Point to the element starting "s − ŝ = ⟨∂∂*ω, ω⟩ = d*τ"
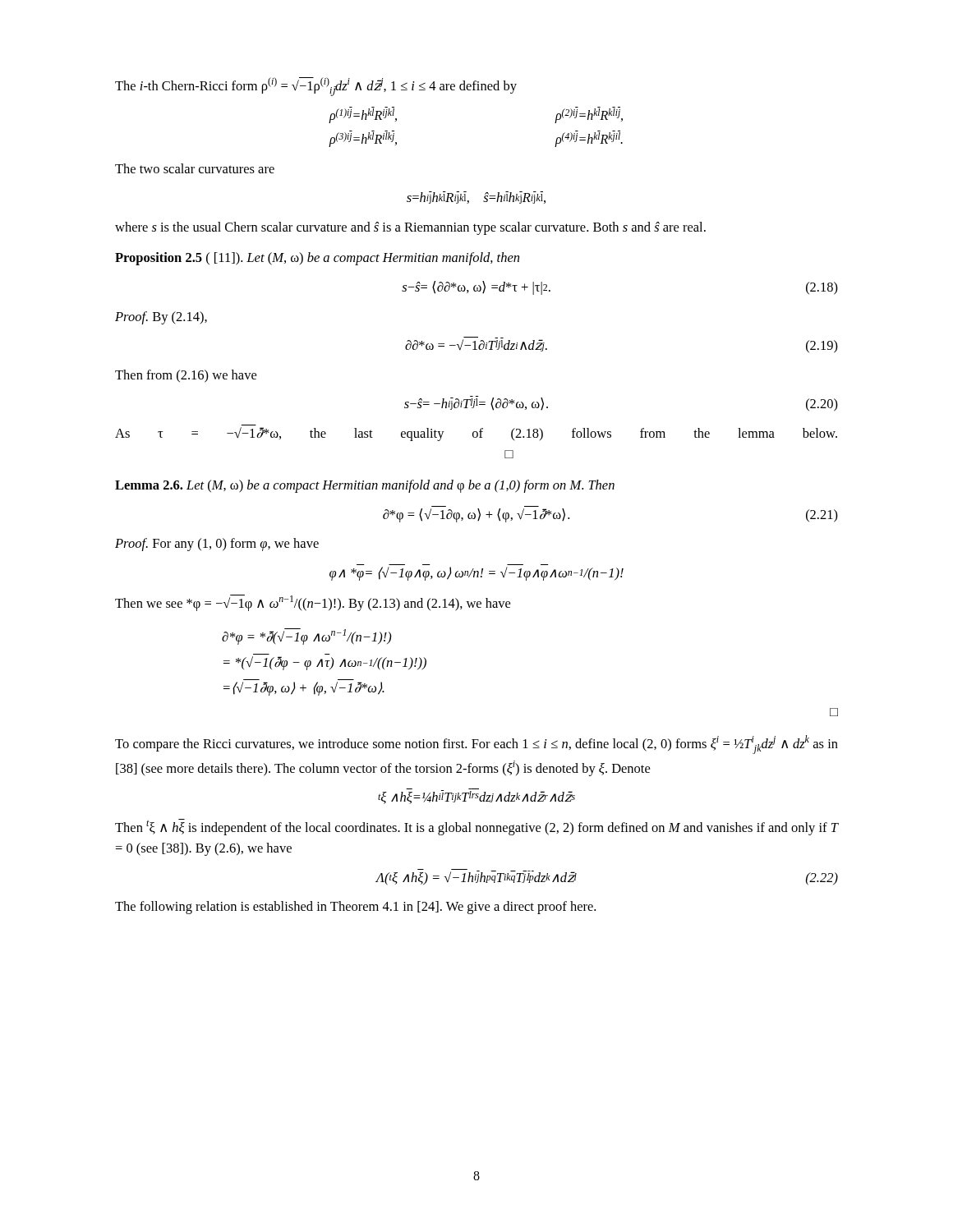The width and height of the screenshot is (953, 1232). tap(476, 287)
